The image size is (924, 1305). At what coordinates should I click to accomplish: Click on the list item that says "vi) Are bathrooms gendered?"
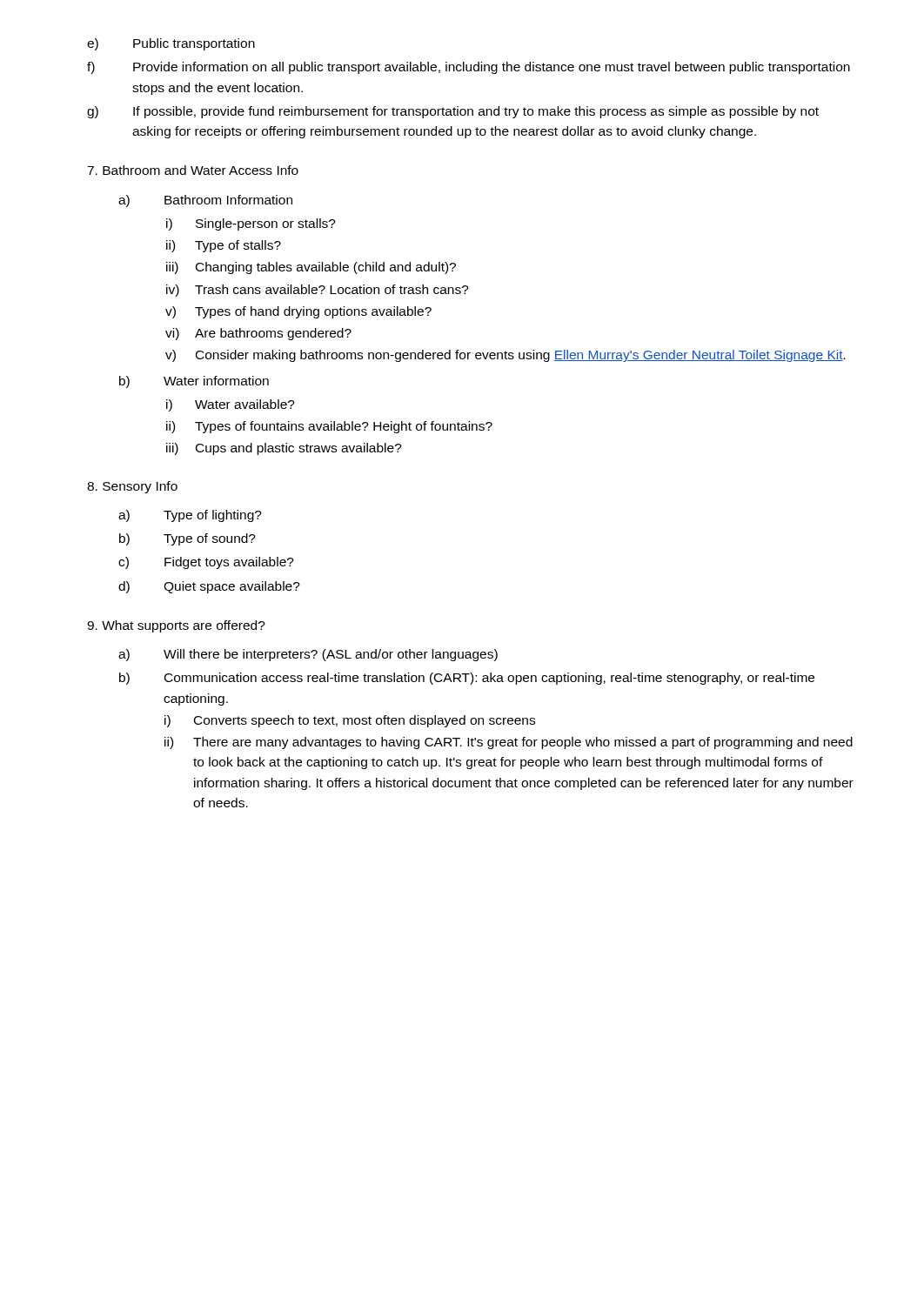pos(258,333)
